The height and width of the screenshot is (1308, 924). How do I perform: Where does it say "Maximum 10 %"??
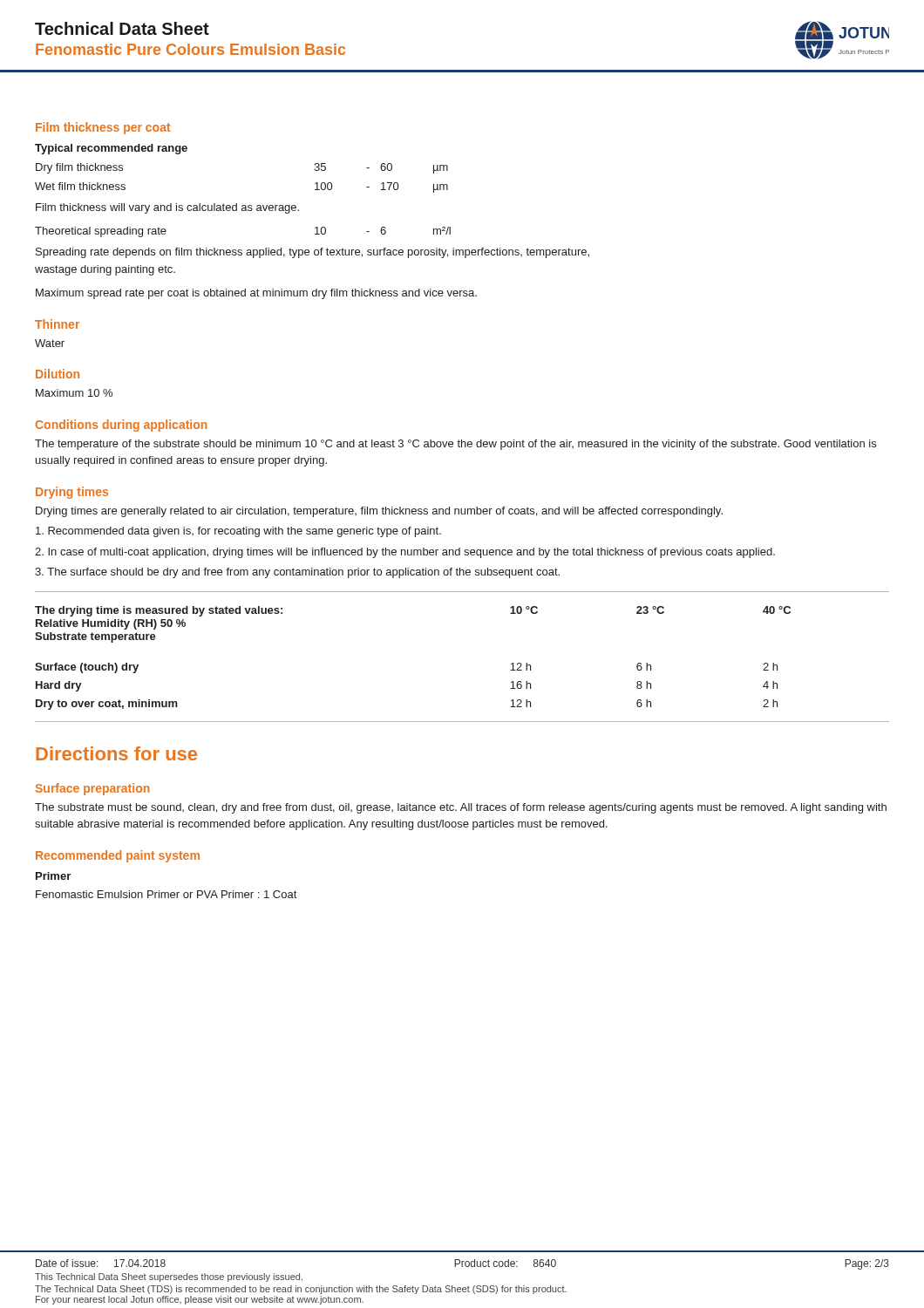pos(74,393)
